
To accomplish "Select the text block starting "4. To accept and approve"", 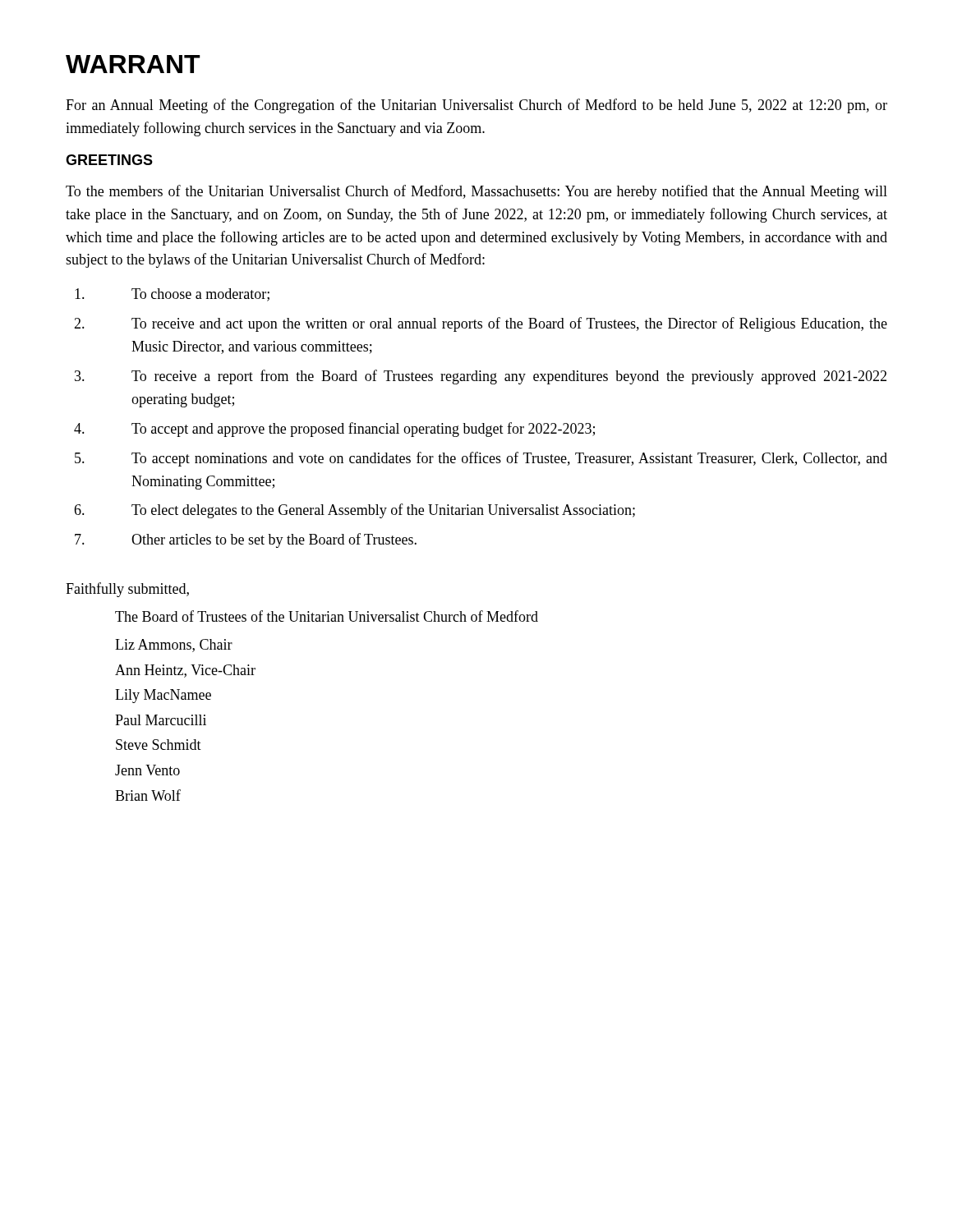I will 481,429.
